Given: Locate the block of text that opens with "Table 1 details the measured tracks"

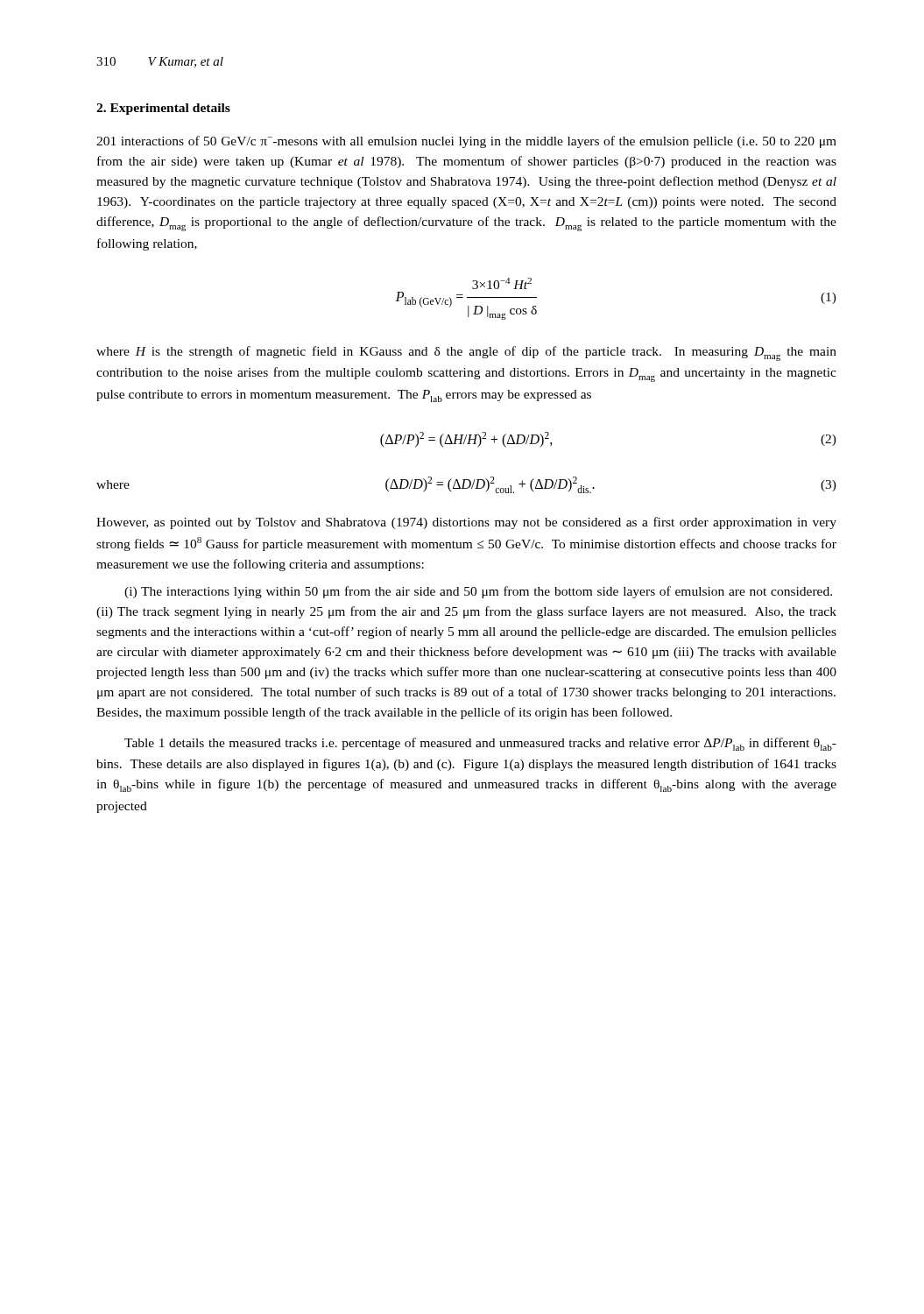Looking at the screenshot, I should (466, 774).
